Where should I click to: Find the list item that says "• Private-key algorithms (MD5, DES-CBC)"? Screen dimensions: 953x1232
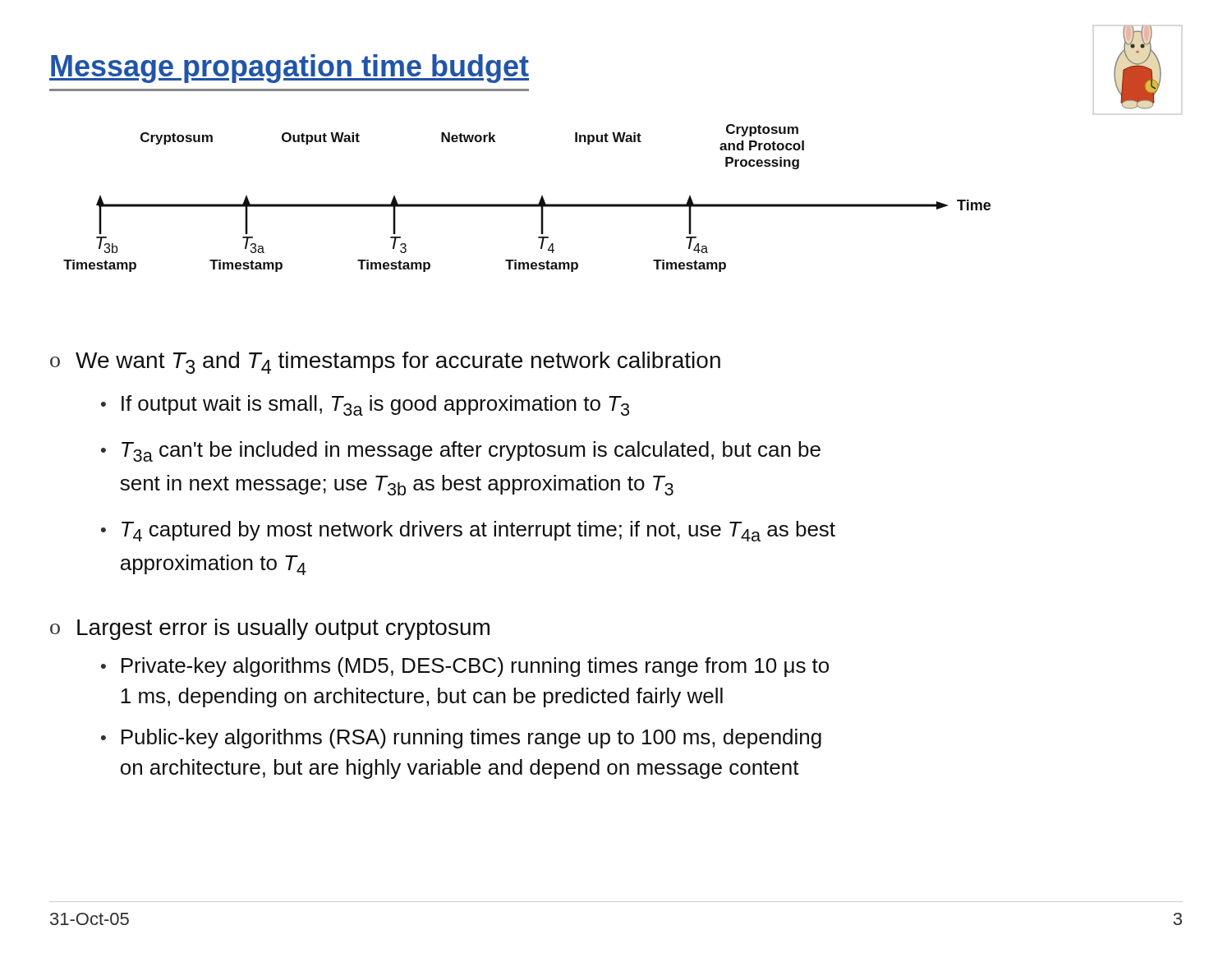click(465, 681)
